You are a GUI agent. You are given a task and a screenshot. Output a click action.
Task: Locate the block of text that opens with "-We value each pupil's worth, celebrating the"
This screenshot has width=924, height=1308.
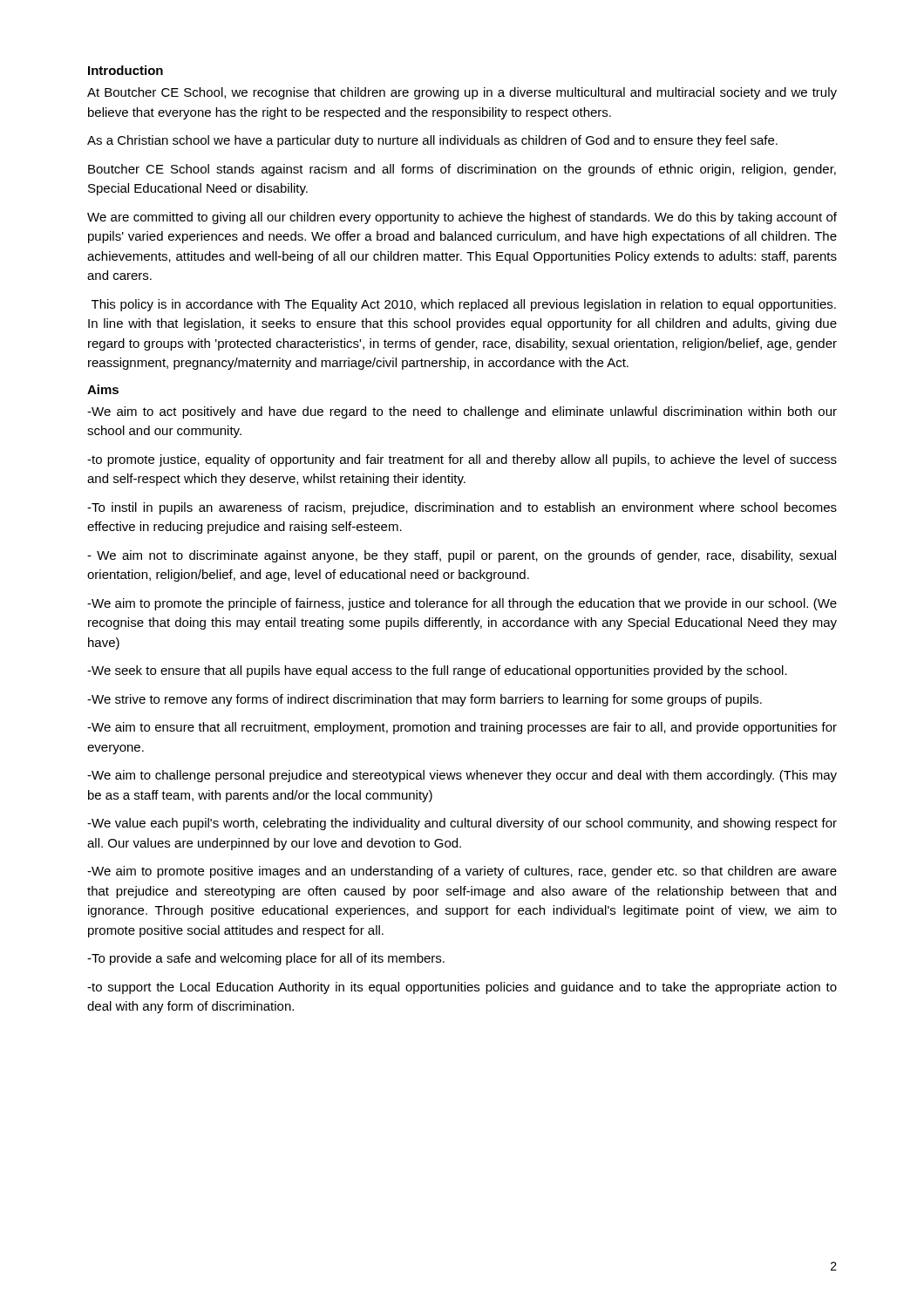[462, 833]
